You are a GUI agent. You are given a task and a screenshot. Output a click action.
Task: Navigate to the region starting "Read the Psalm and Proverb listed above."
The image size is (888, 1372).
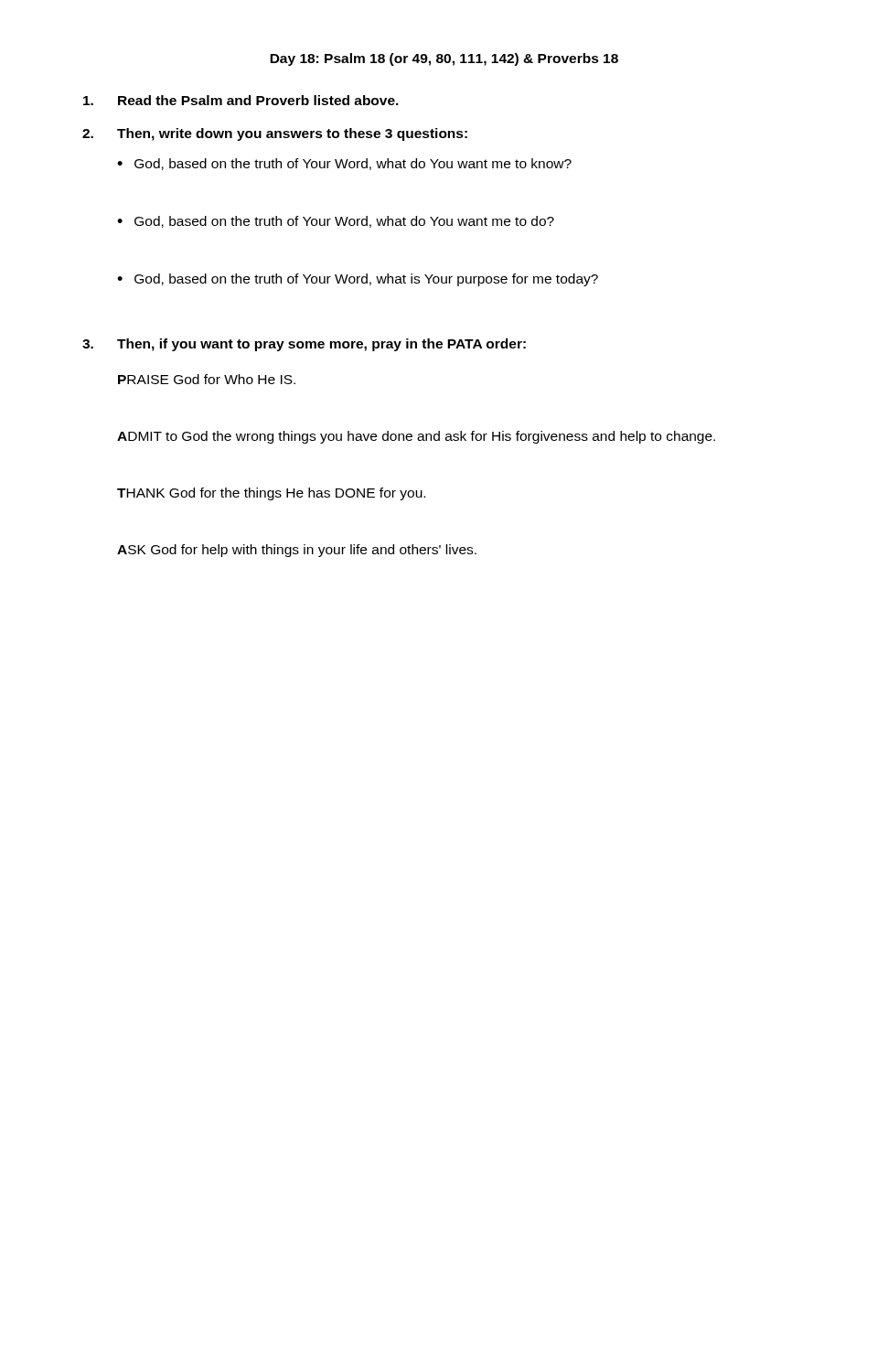coord(241,101)
